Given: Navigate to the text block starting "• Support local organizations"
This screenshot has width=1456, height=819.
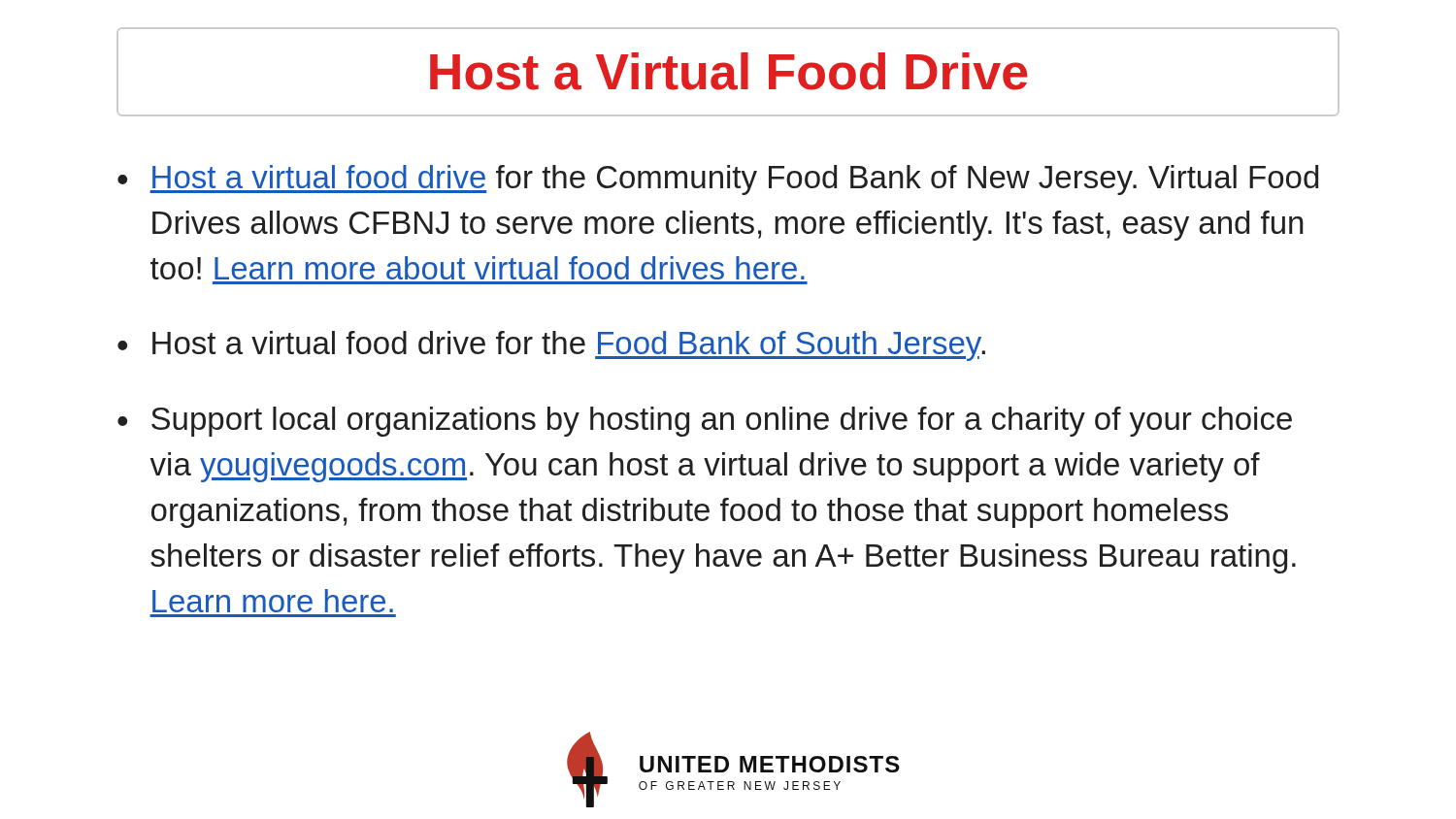Looking at the screenshot, I should click(x=728, y=511).
